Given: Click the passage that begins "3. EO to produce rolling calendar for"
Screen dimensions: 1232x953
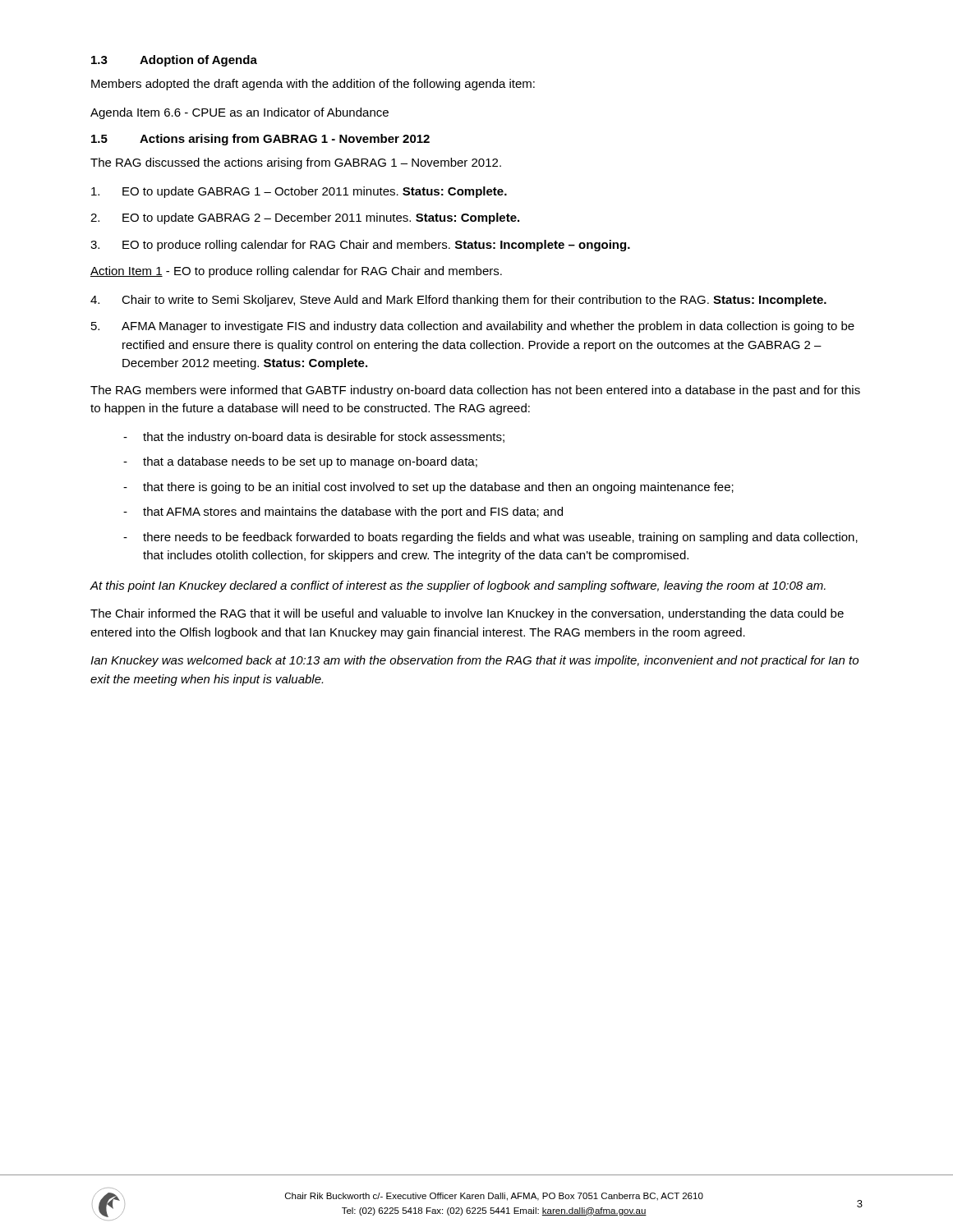Looking at the screenshot, I should click(x=476, y=245).
